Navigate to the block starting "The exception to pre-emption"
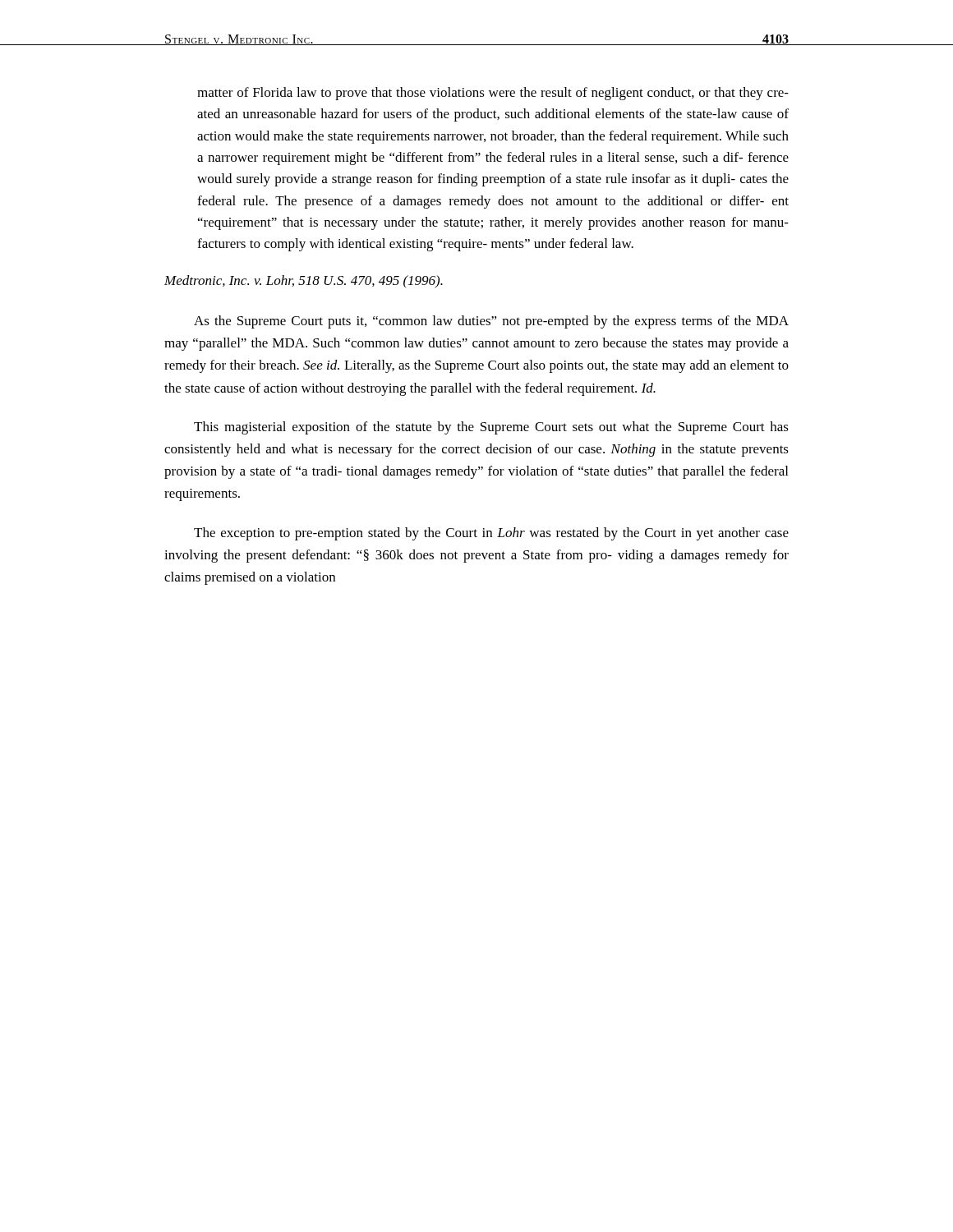Image resolution: width=953 pixels, height=1232 pixels. 476,555
